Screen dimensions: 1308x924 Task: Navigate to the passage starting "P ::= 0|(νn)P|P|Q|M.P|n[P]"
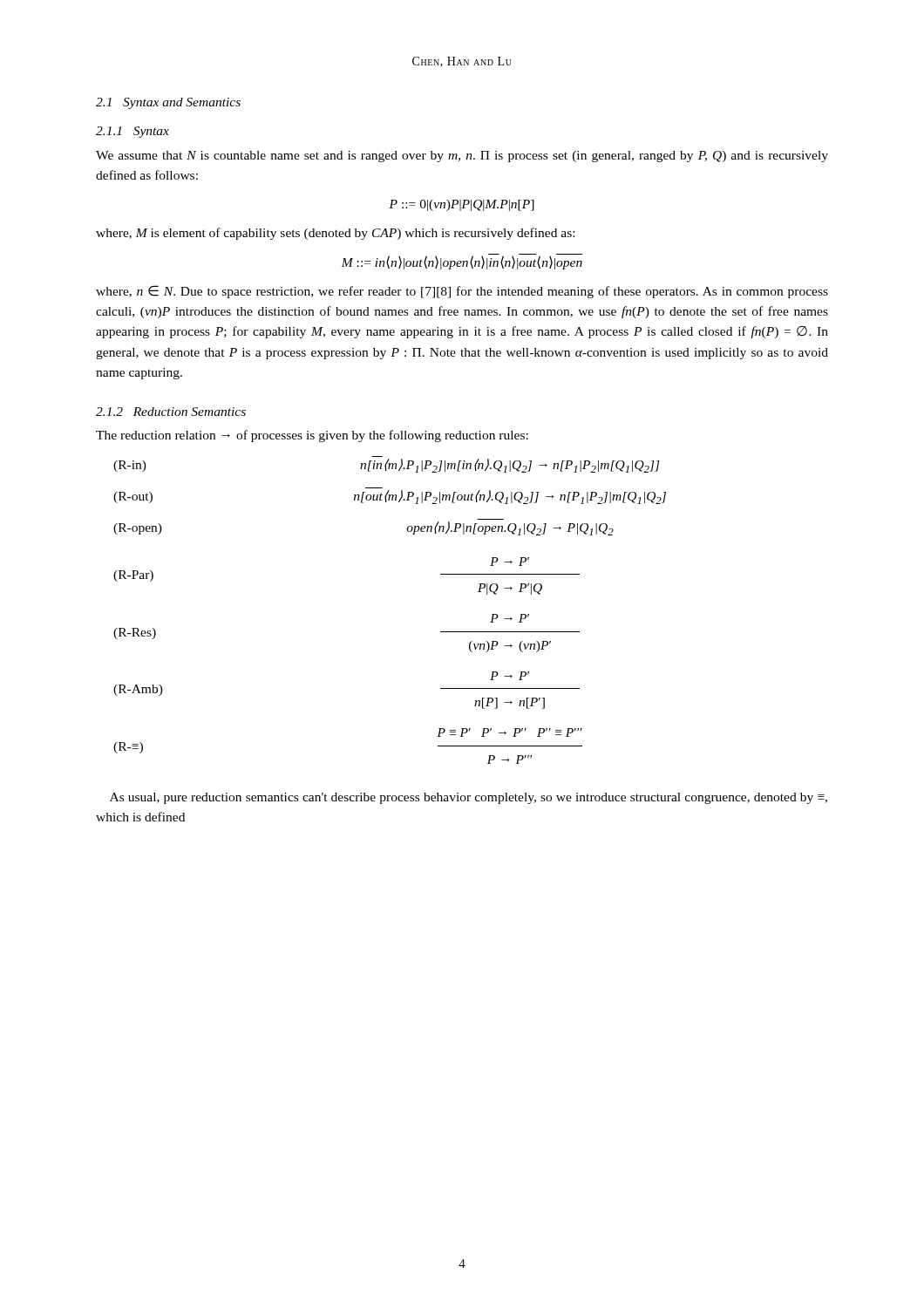[462, 204]
